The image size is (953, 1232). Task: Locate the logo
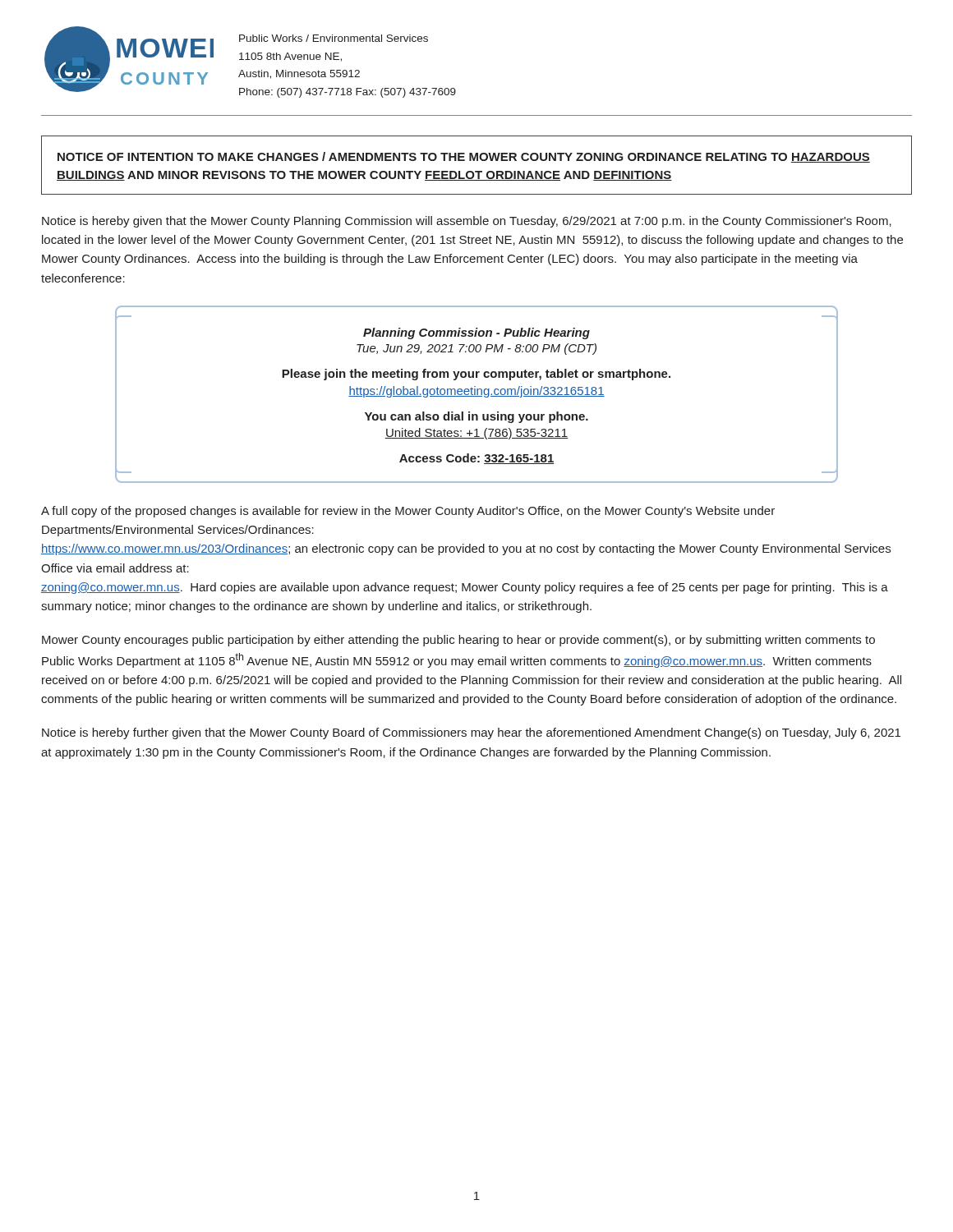[127, 60]
